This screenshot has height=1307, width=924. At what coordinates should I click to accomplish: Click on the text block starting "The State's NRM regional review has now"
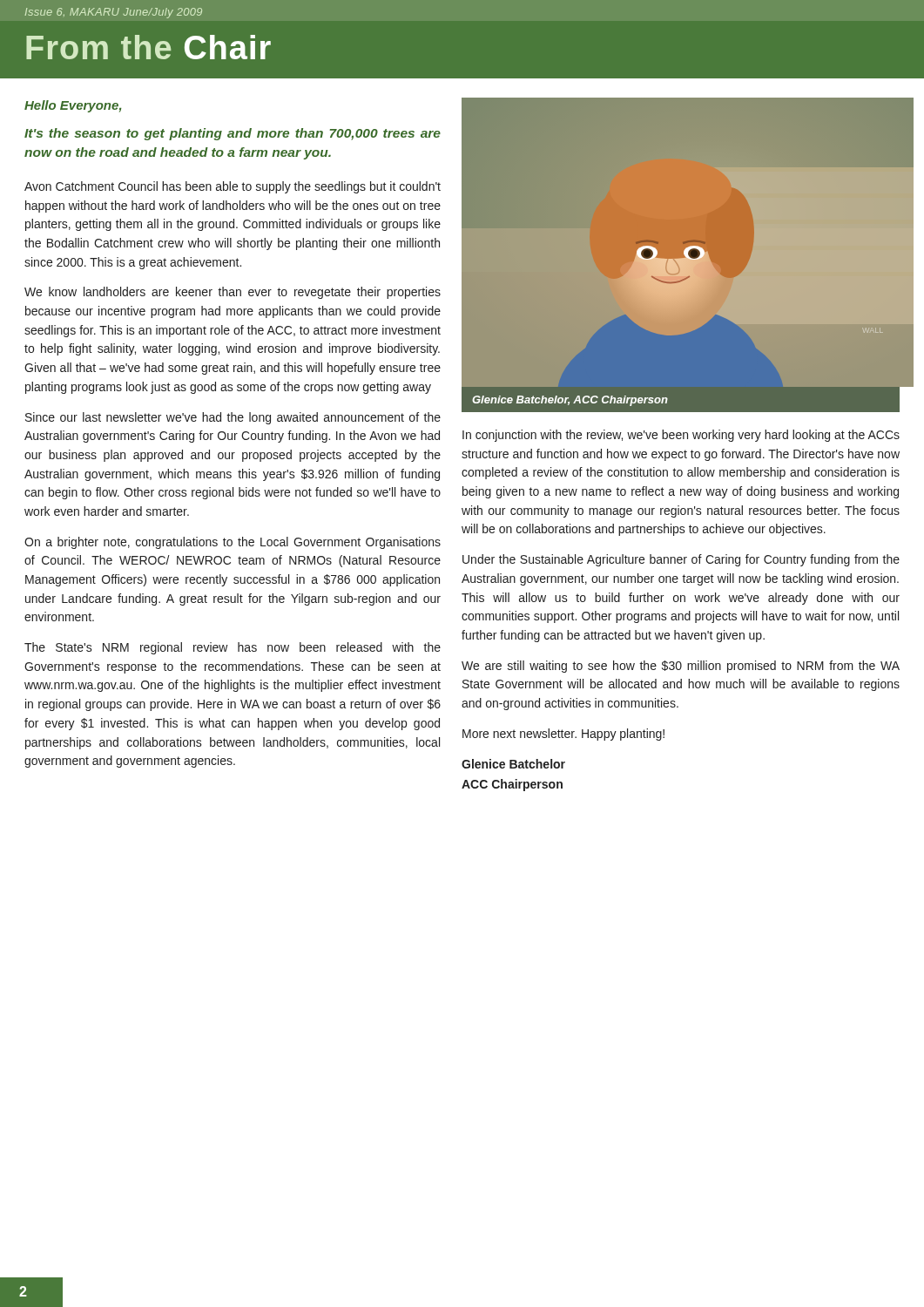(x=233, y=704)
